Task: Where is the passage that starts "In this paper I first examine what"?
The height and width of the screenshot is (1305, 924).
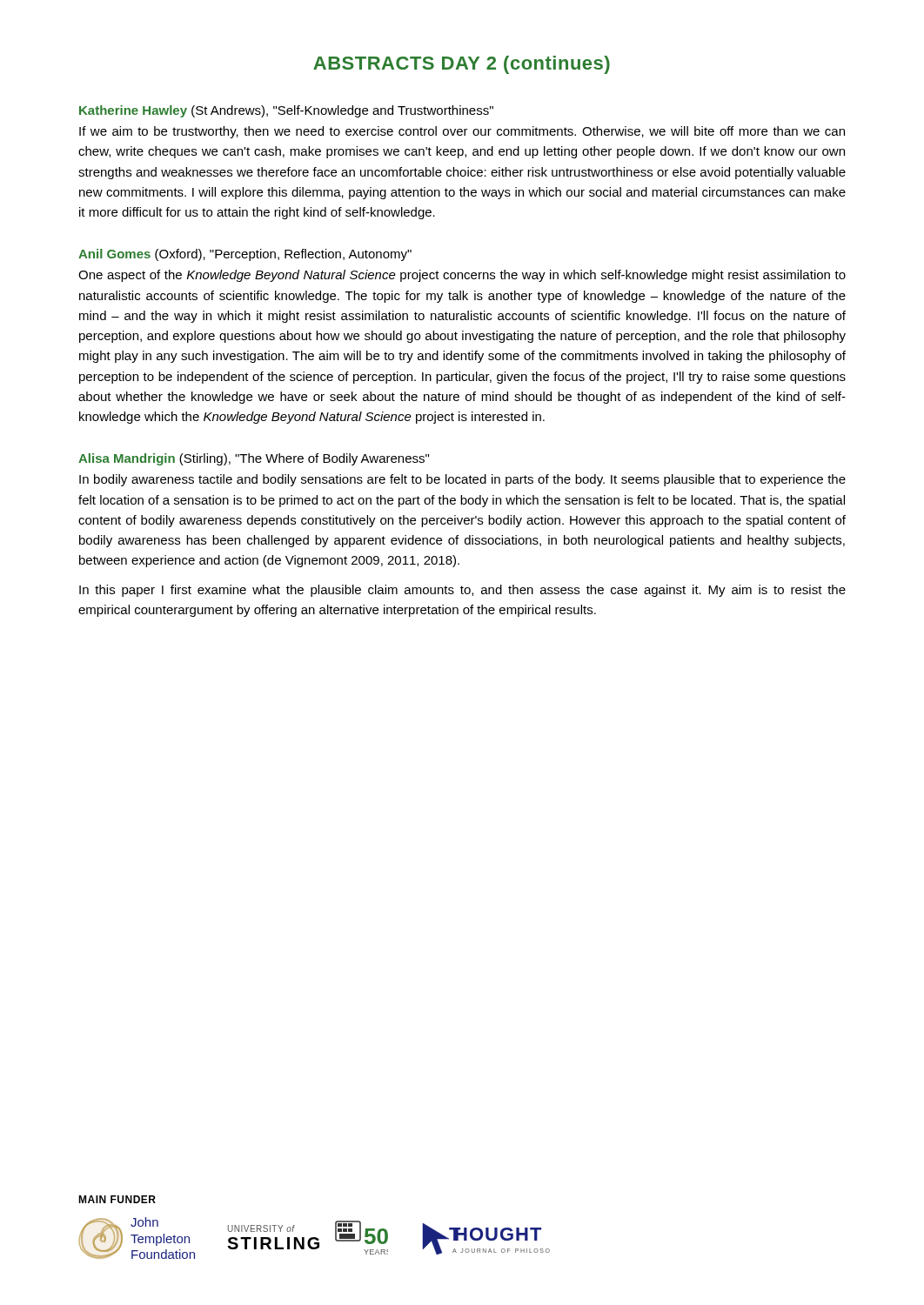Action: click(462, 599)
